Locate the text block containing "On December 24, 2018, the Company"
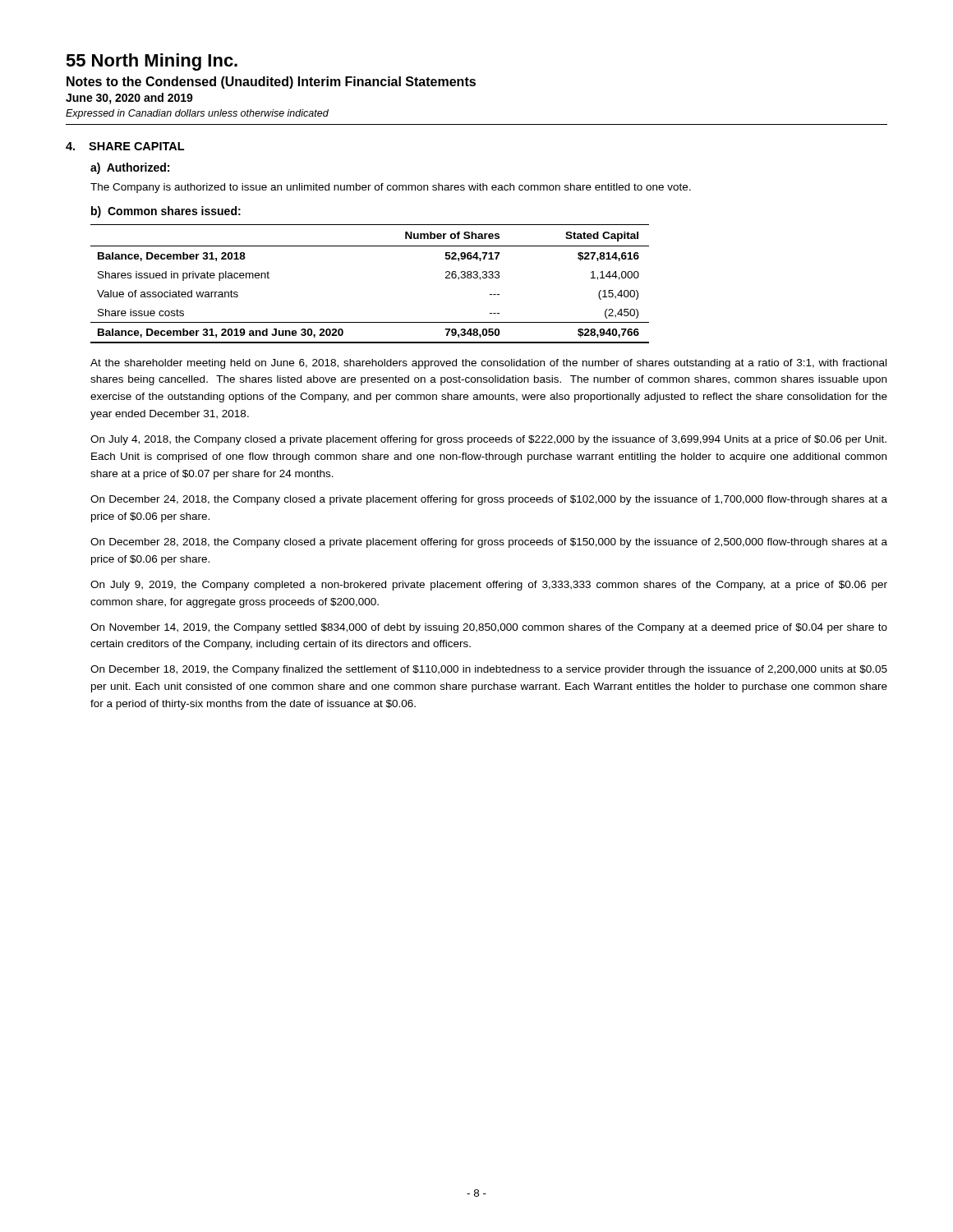The image size is (953, 1232). pos(489,508)
